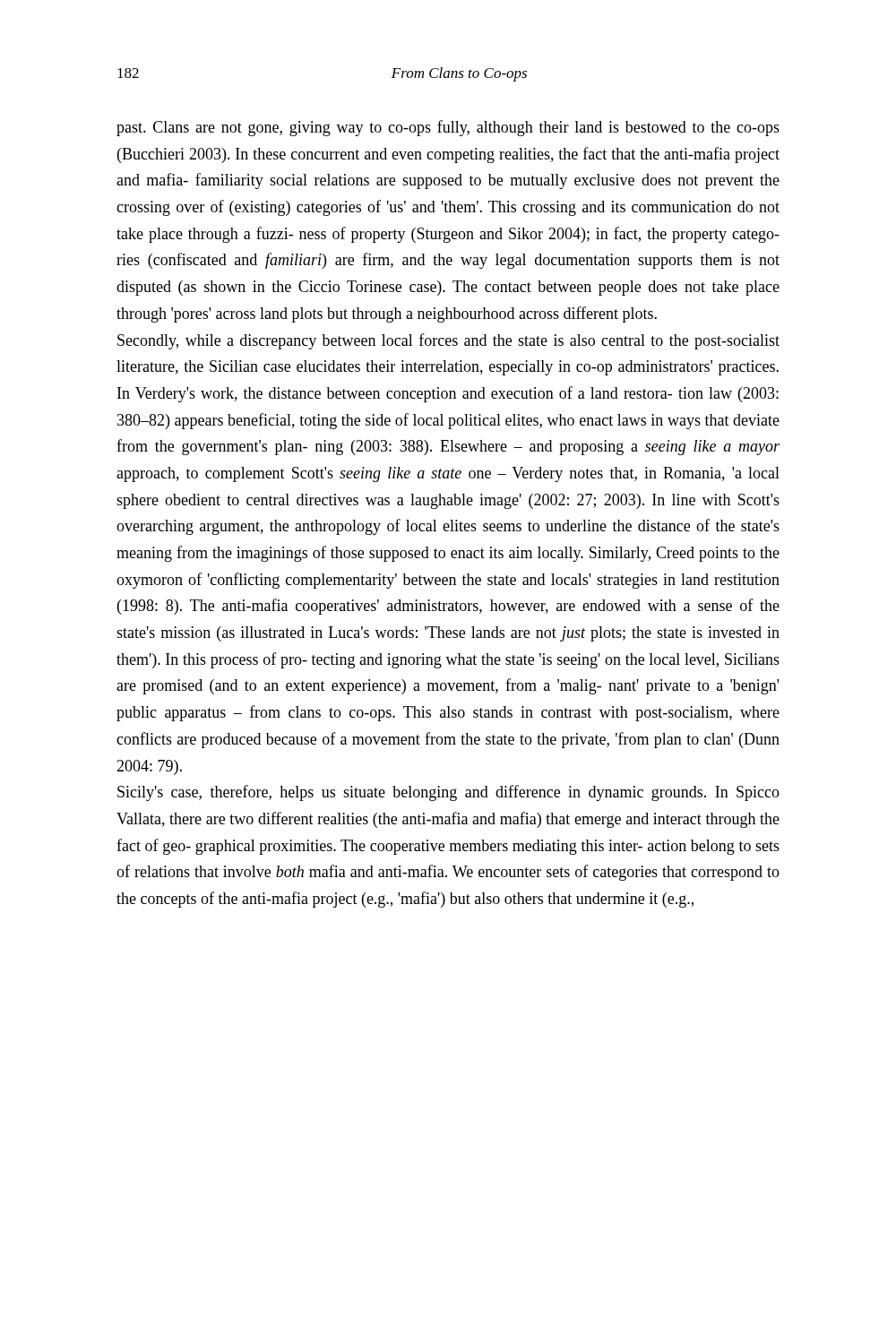Locate the block of text that opens with "Secondly, while a discrepancy between local"
The image size is (896, 1344).
pyautogui.click(x=448, y=554)
